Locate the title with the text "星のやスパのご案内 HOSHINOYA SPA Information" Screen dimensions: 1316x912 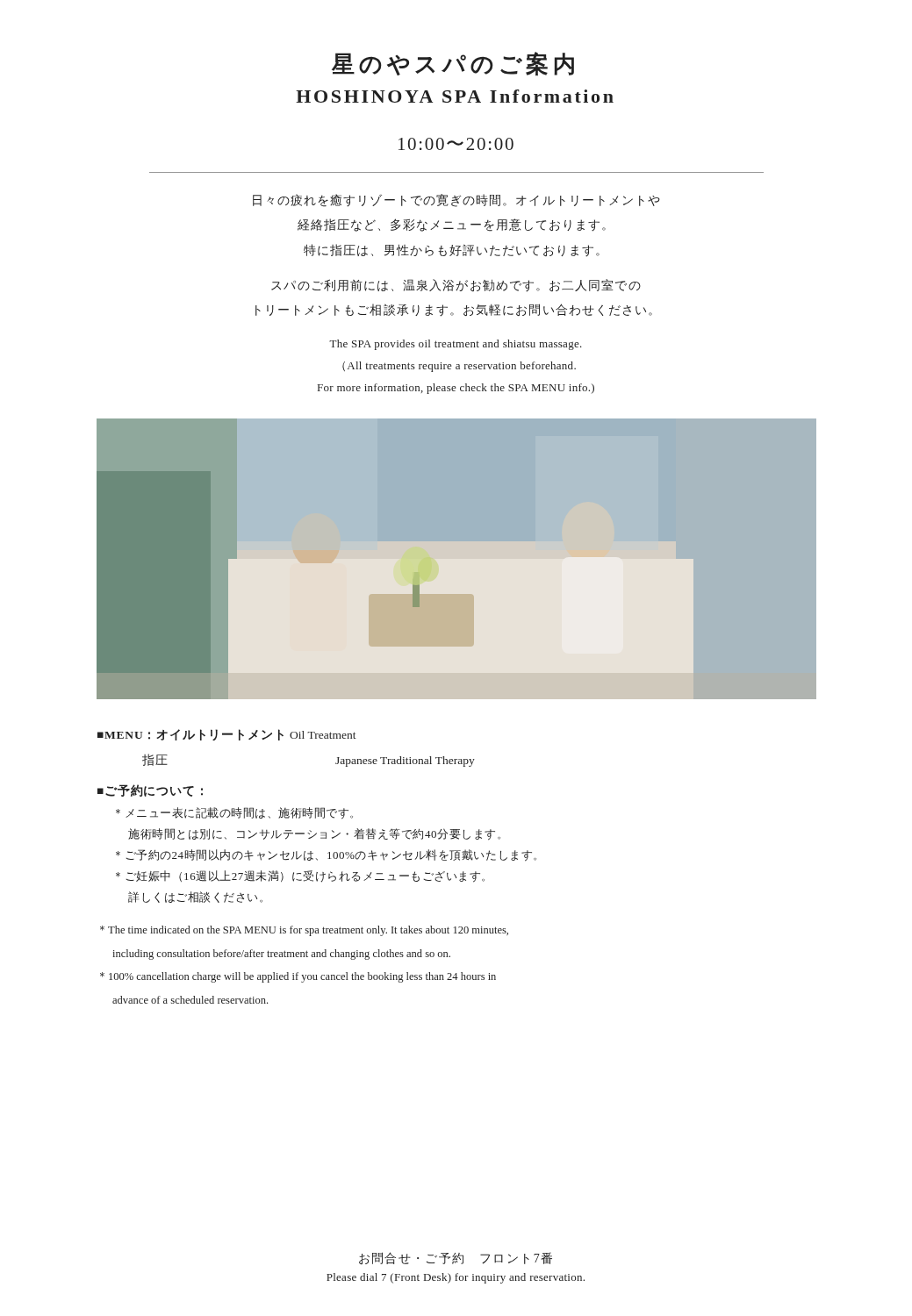coord(456,79)
